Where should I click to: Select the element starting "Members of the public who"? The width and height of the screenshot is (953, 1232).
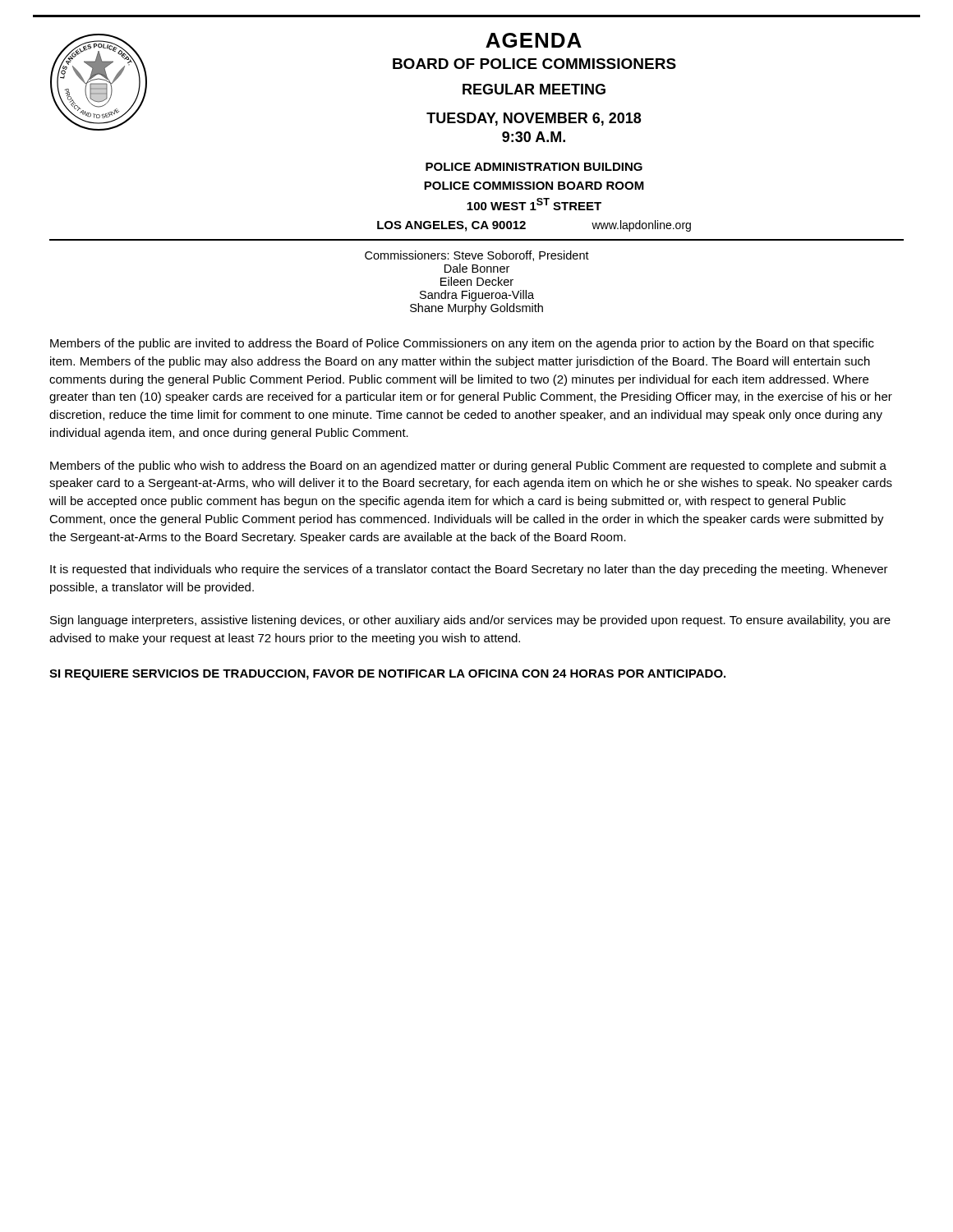(x=471, y=501)
